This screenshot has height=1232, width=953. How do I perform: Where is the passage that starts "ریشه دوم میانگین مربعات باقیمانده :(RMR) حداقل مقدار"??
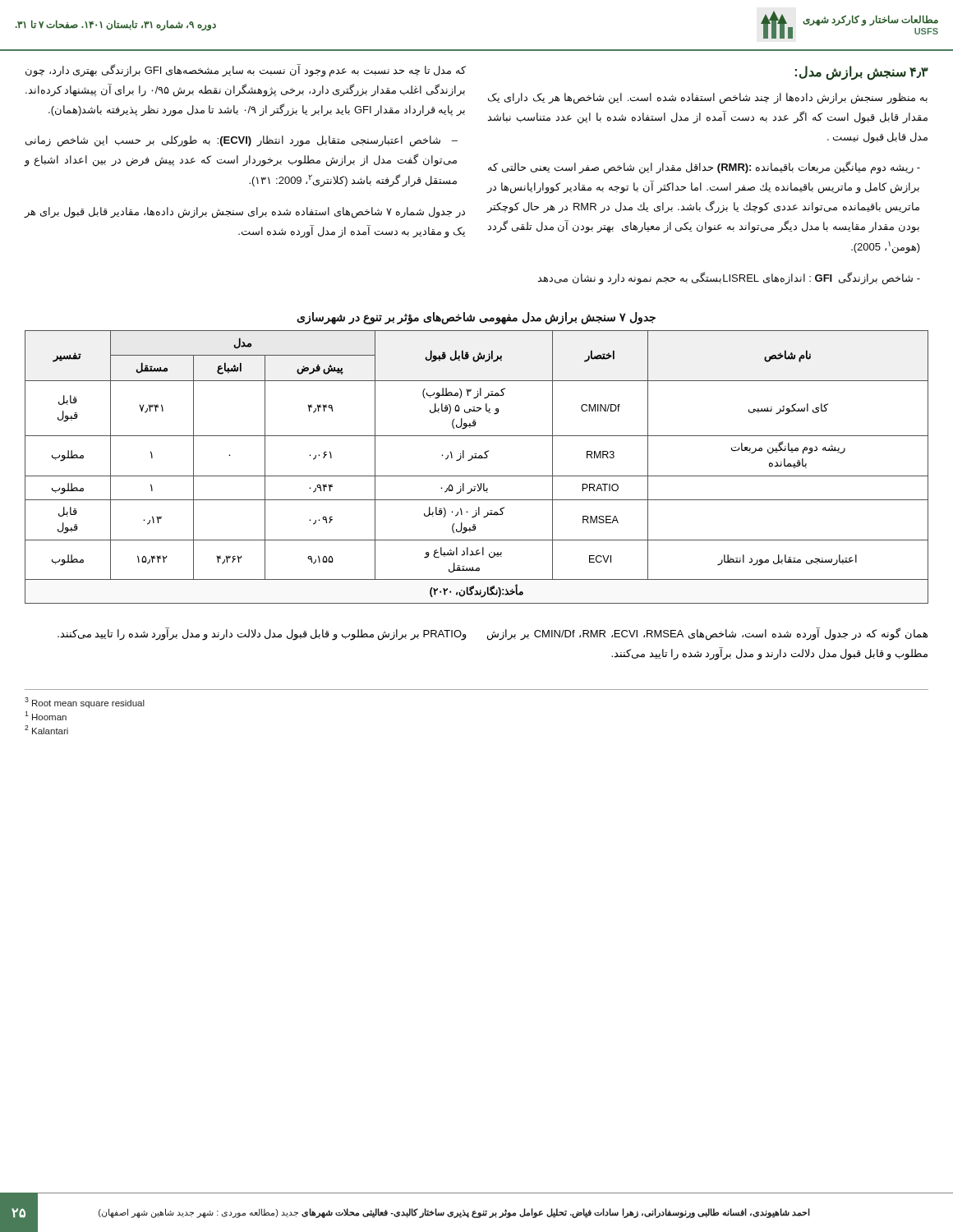point(704,208)
